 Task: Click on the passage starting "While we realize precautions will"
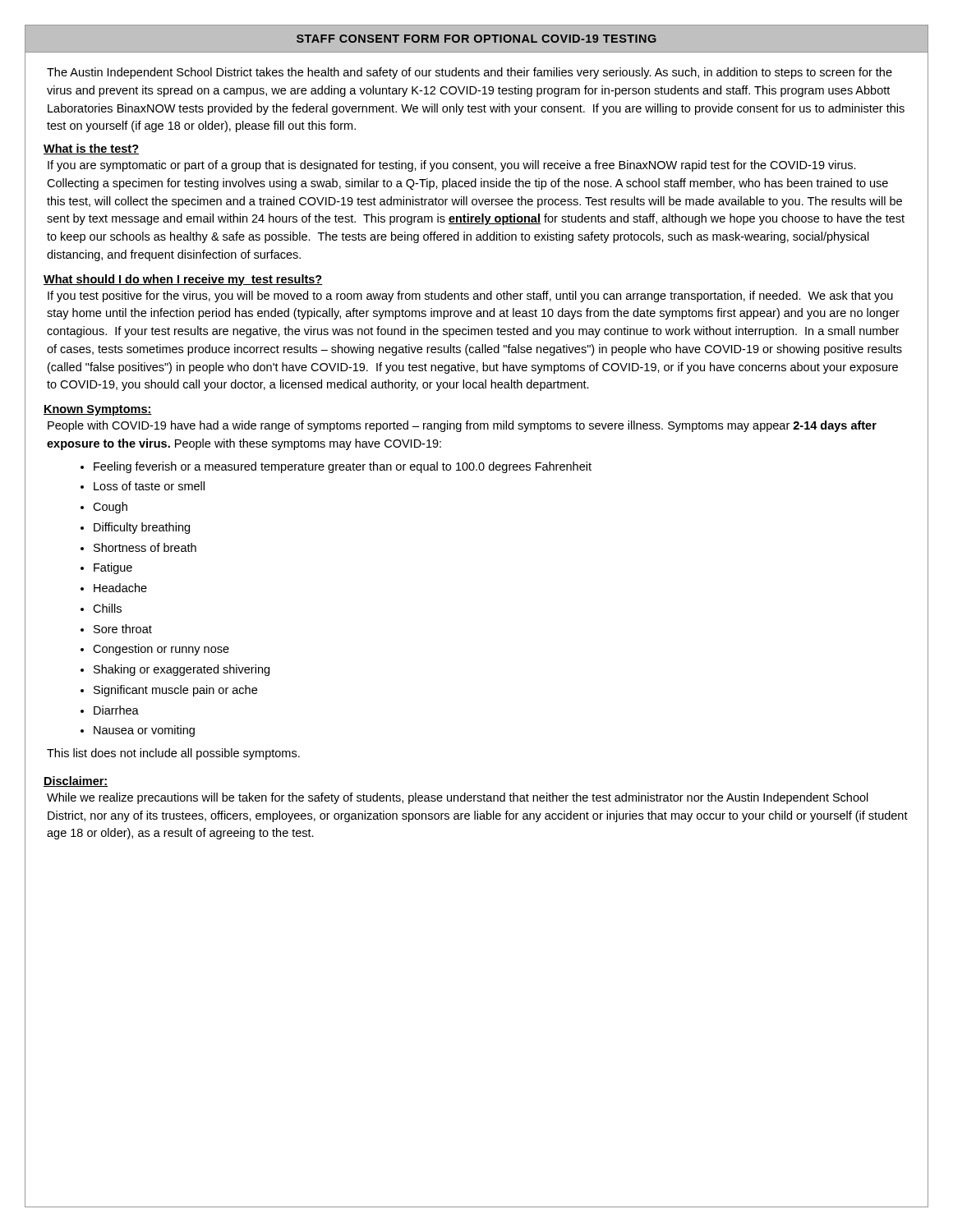pos(477,815)
